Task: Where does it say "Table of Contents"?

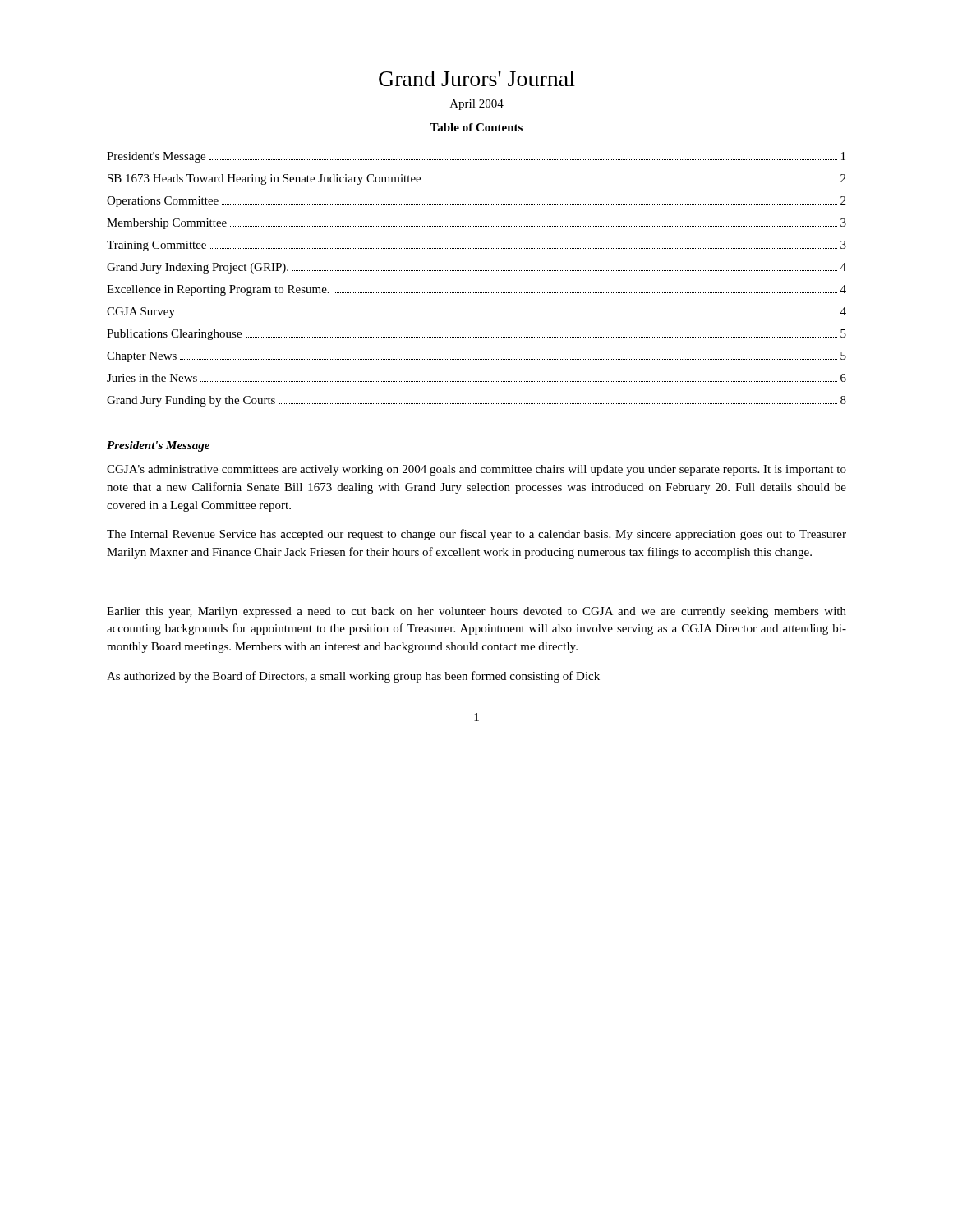Action: coord(476,127)
